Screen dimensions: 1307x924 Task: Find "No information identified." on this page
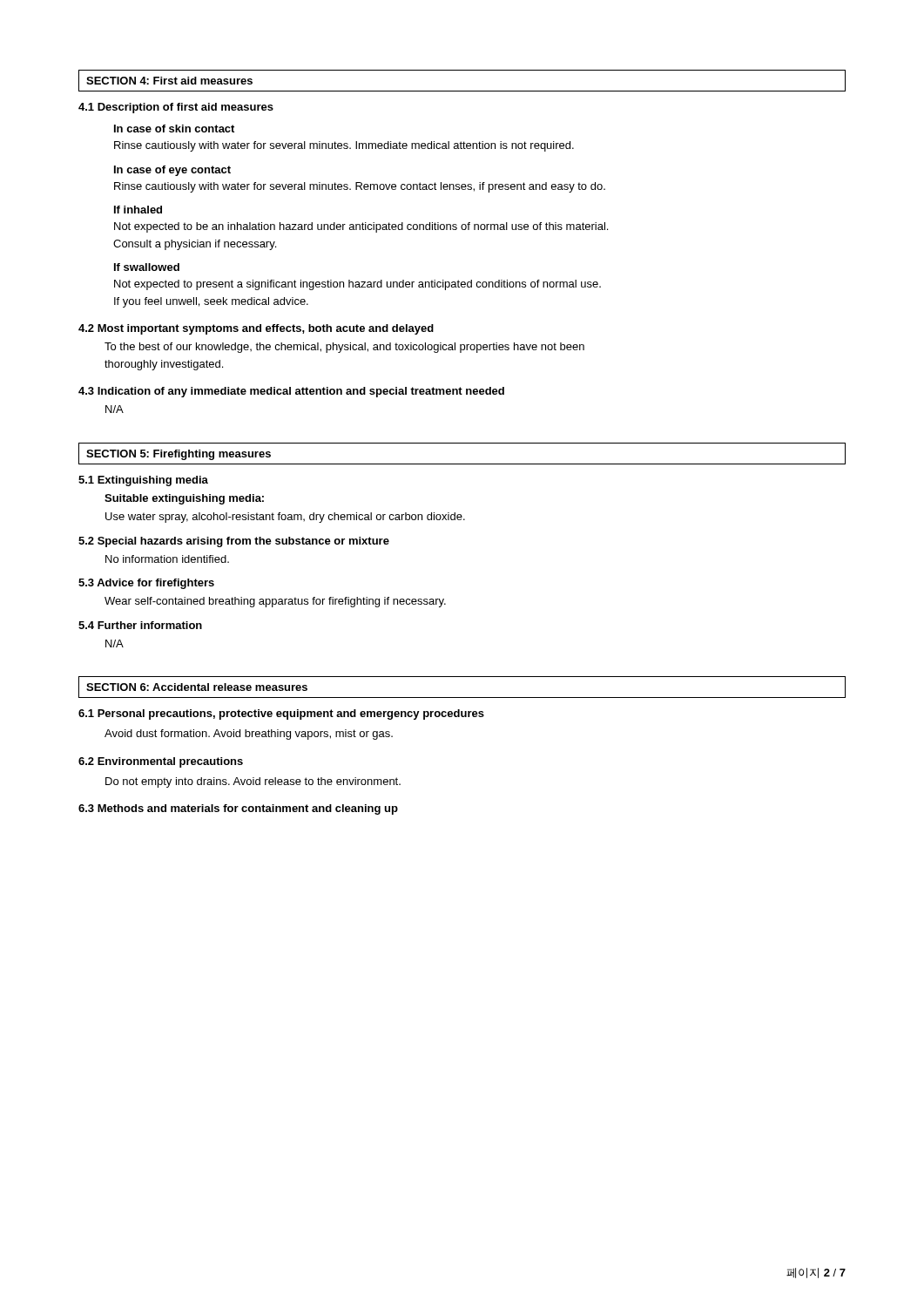pos(167,559)
